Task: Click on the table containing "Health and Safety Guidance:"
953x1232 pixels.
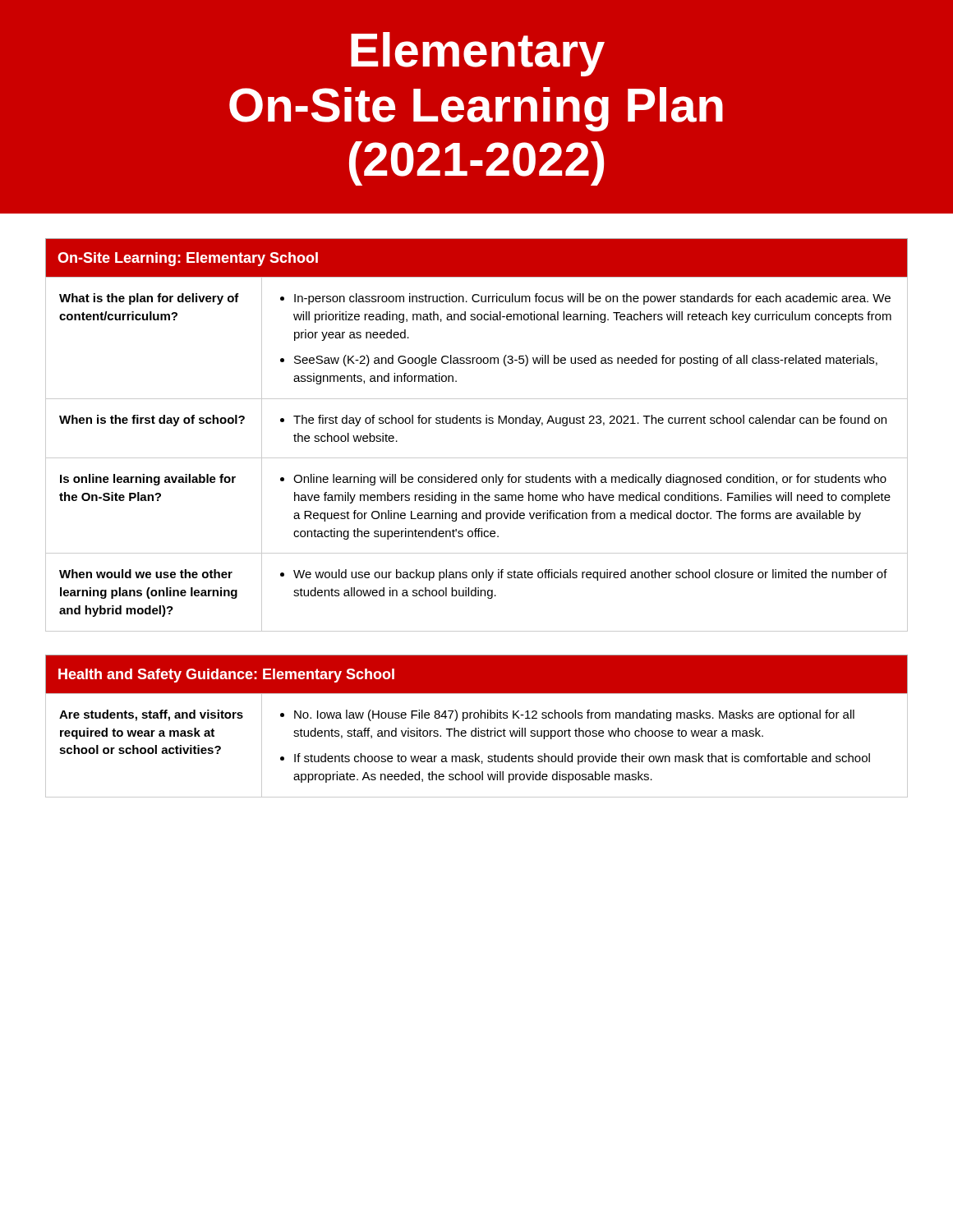Action: pos(476,726)
